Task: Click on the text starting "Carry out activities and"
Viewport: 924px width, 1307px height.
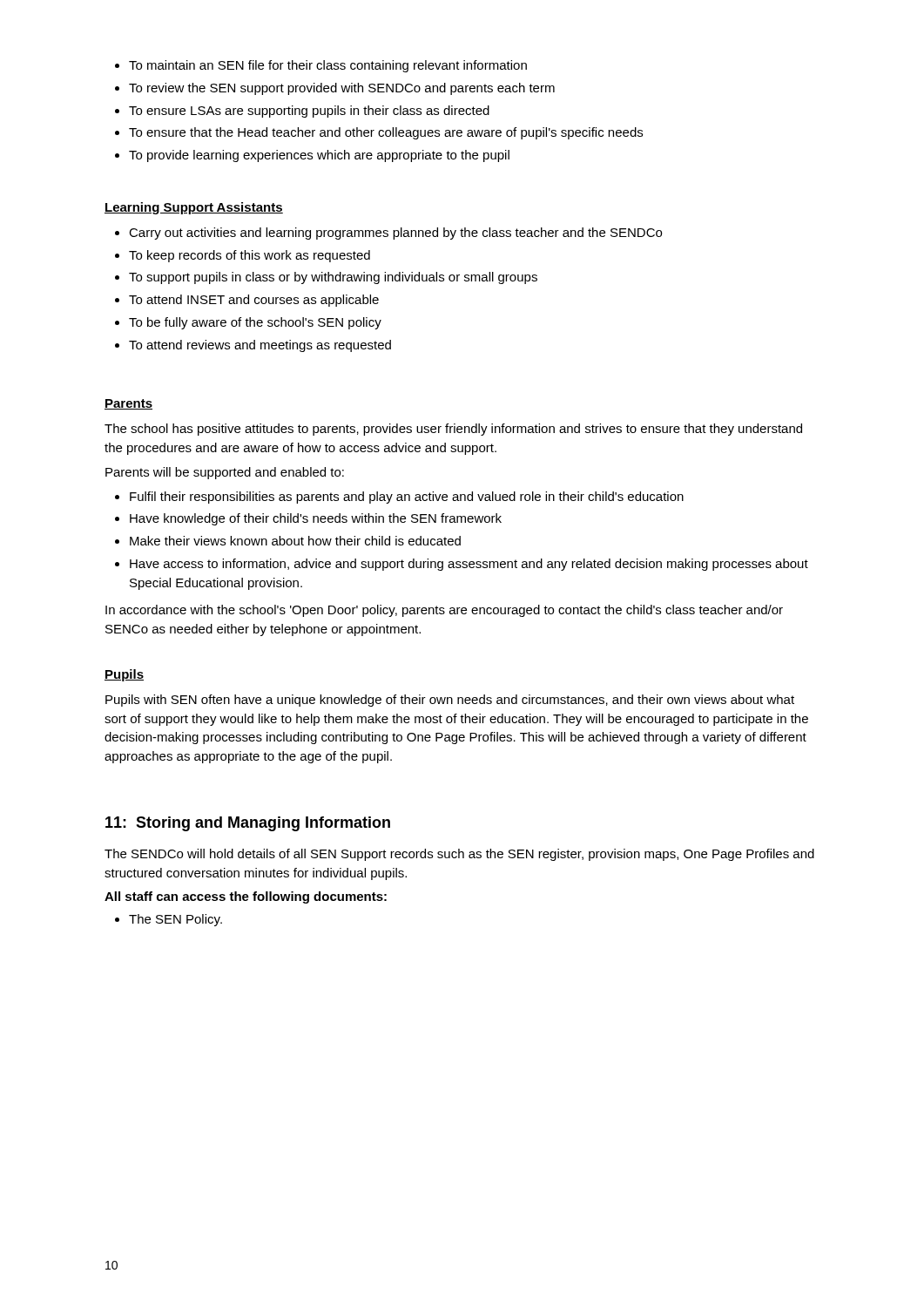Action: coord(462,288)
